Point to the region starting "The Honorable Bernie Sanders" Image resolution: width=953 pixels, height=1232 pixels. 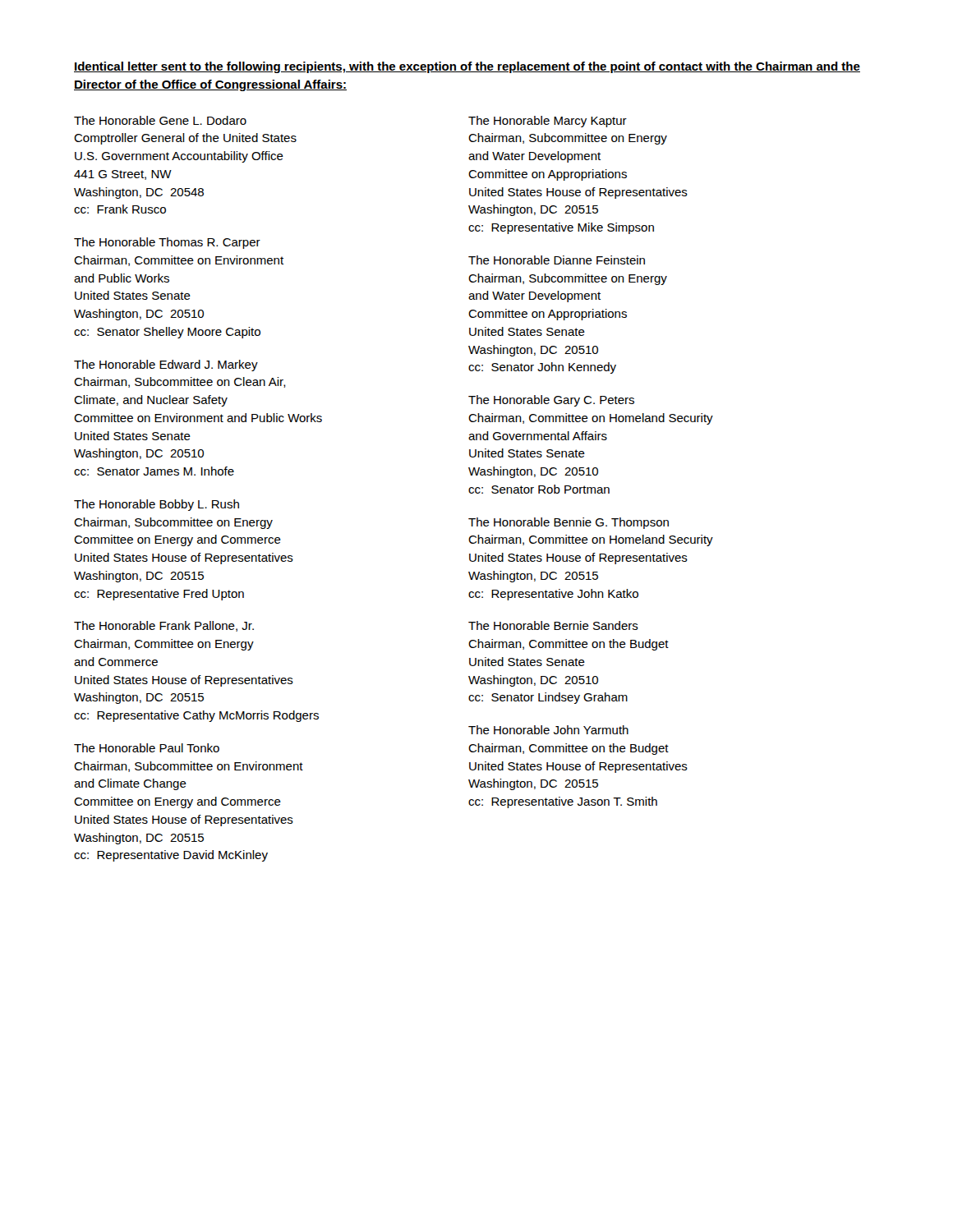coord(553,625)
